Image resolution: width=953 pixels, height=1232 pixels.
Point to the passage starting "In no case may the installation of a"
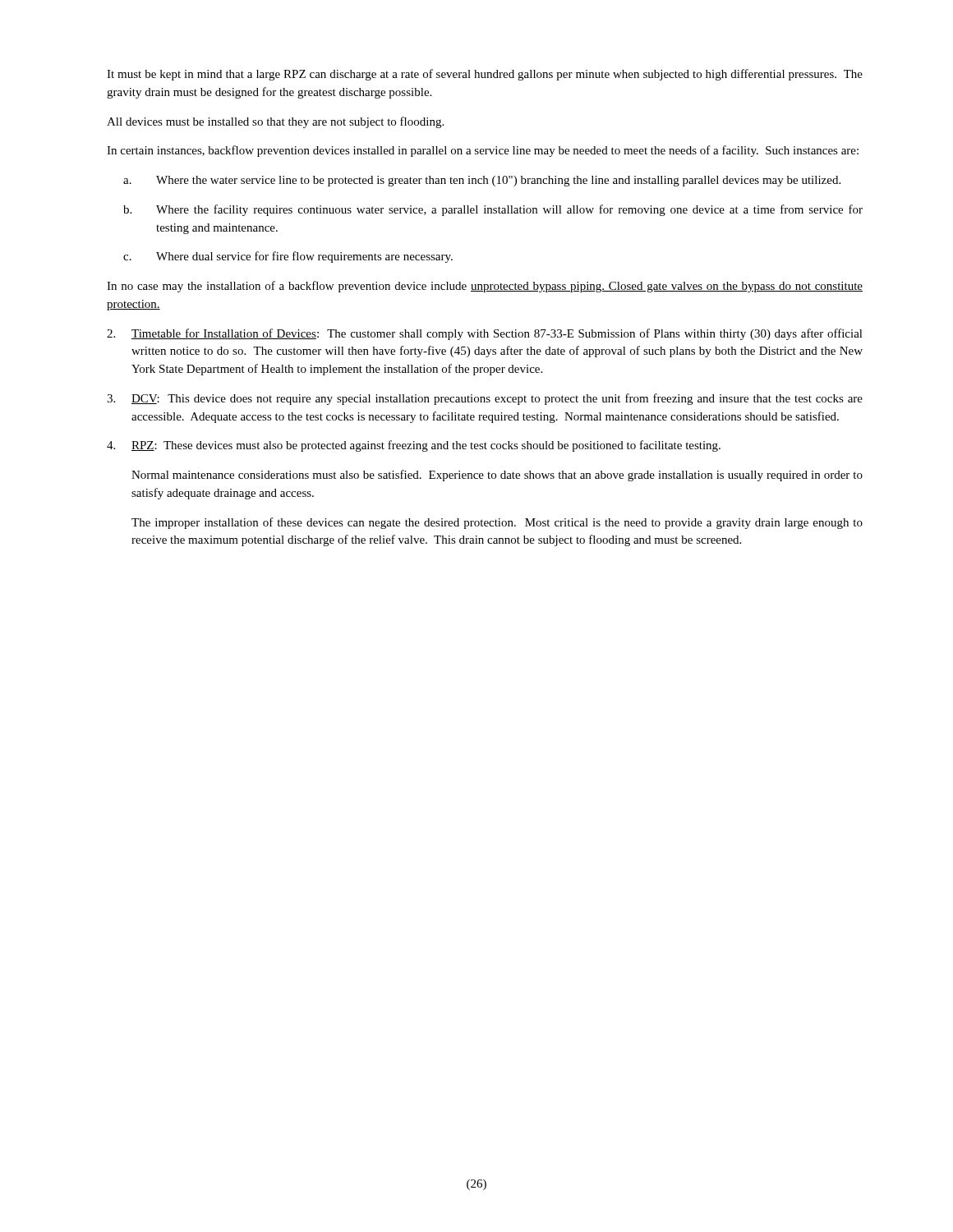[x=485, y=295]
